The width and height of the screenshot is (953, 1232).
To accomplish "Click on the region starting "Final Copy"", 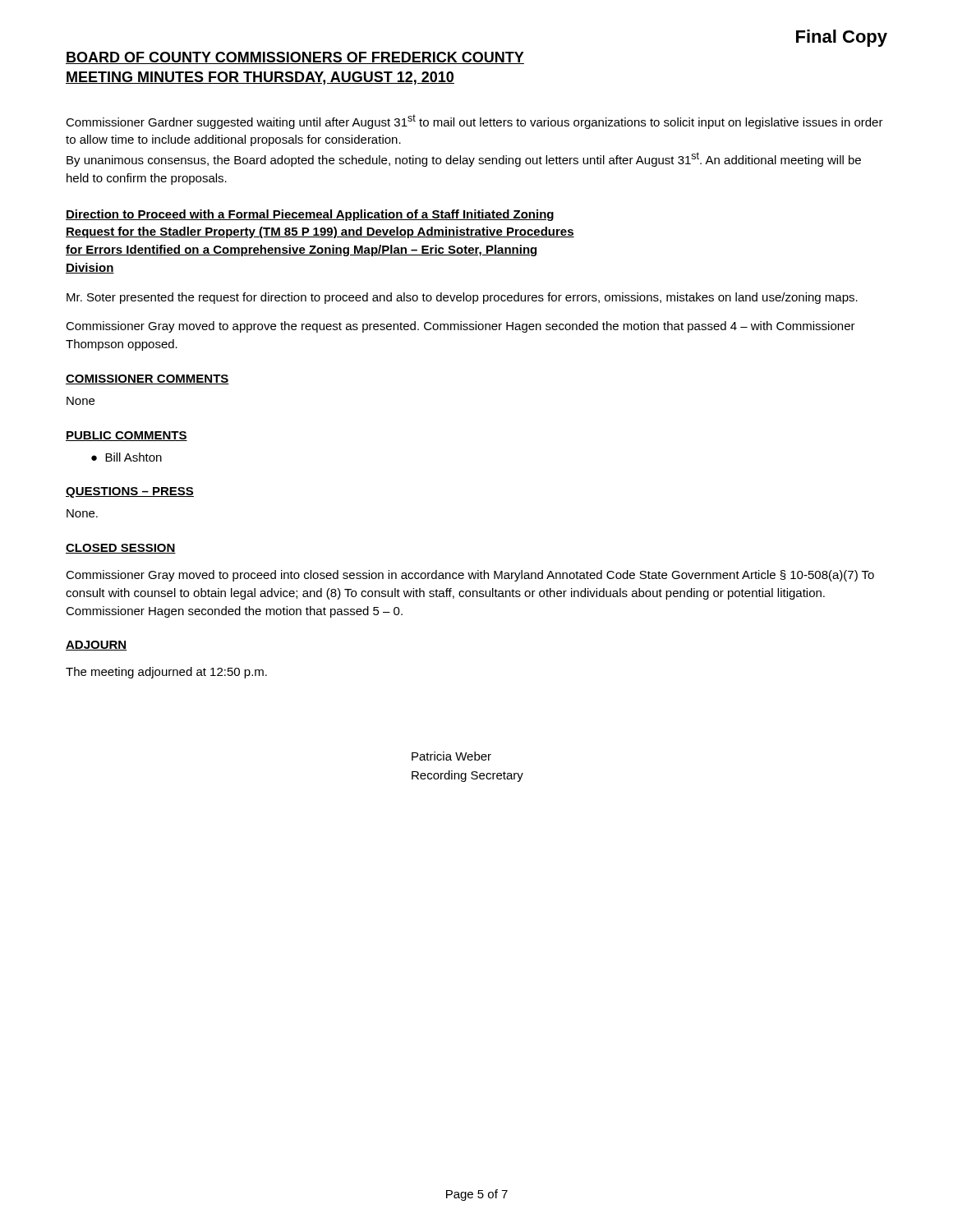I will point(841,37).
